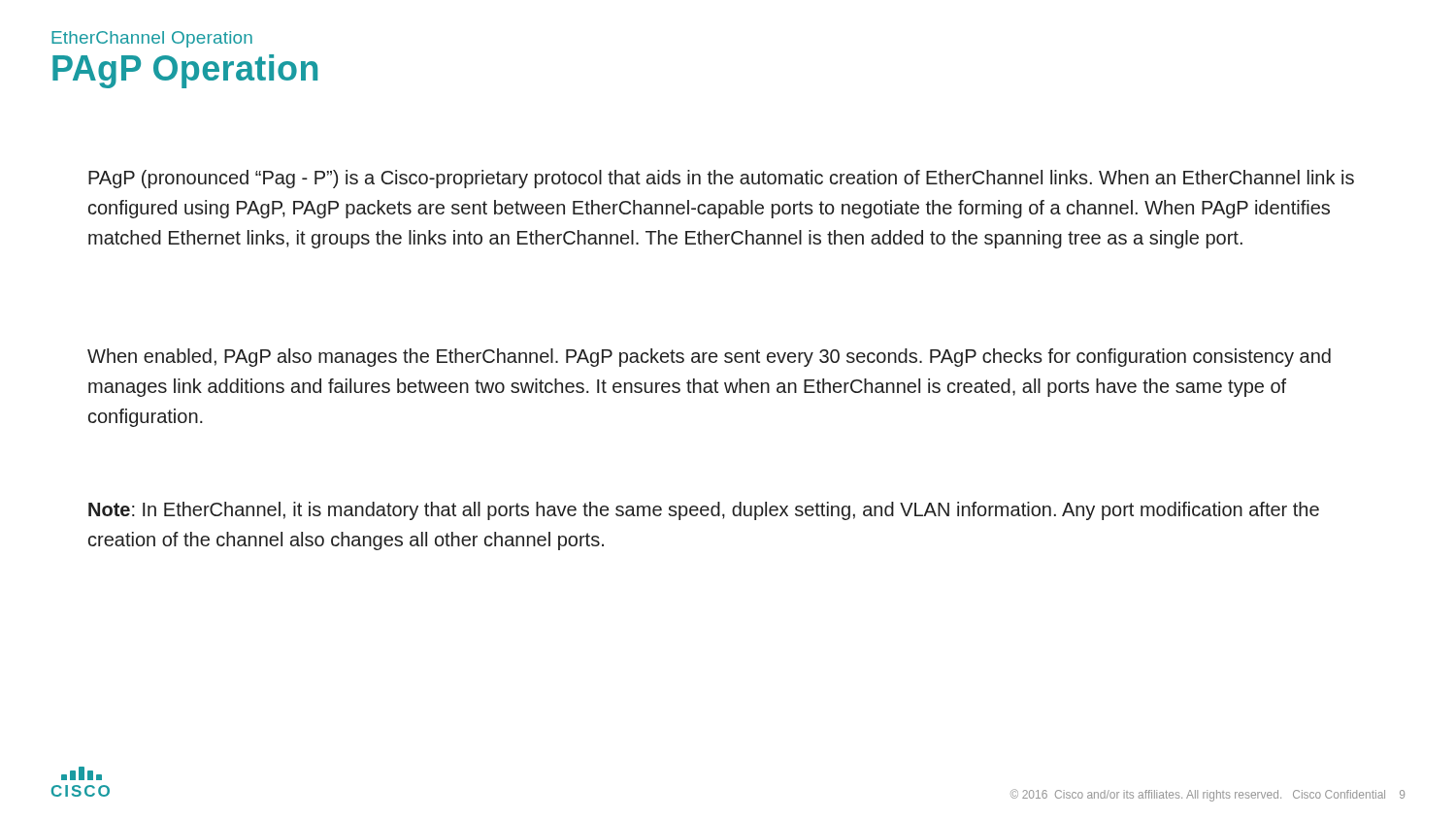This screenshot has height=819, width=1456.
Task: Select the text block with the text "PAgP (pronounced “Pag - P”) is"
Action: [x=721, y=208]
